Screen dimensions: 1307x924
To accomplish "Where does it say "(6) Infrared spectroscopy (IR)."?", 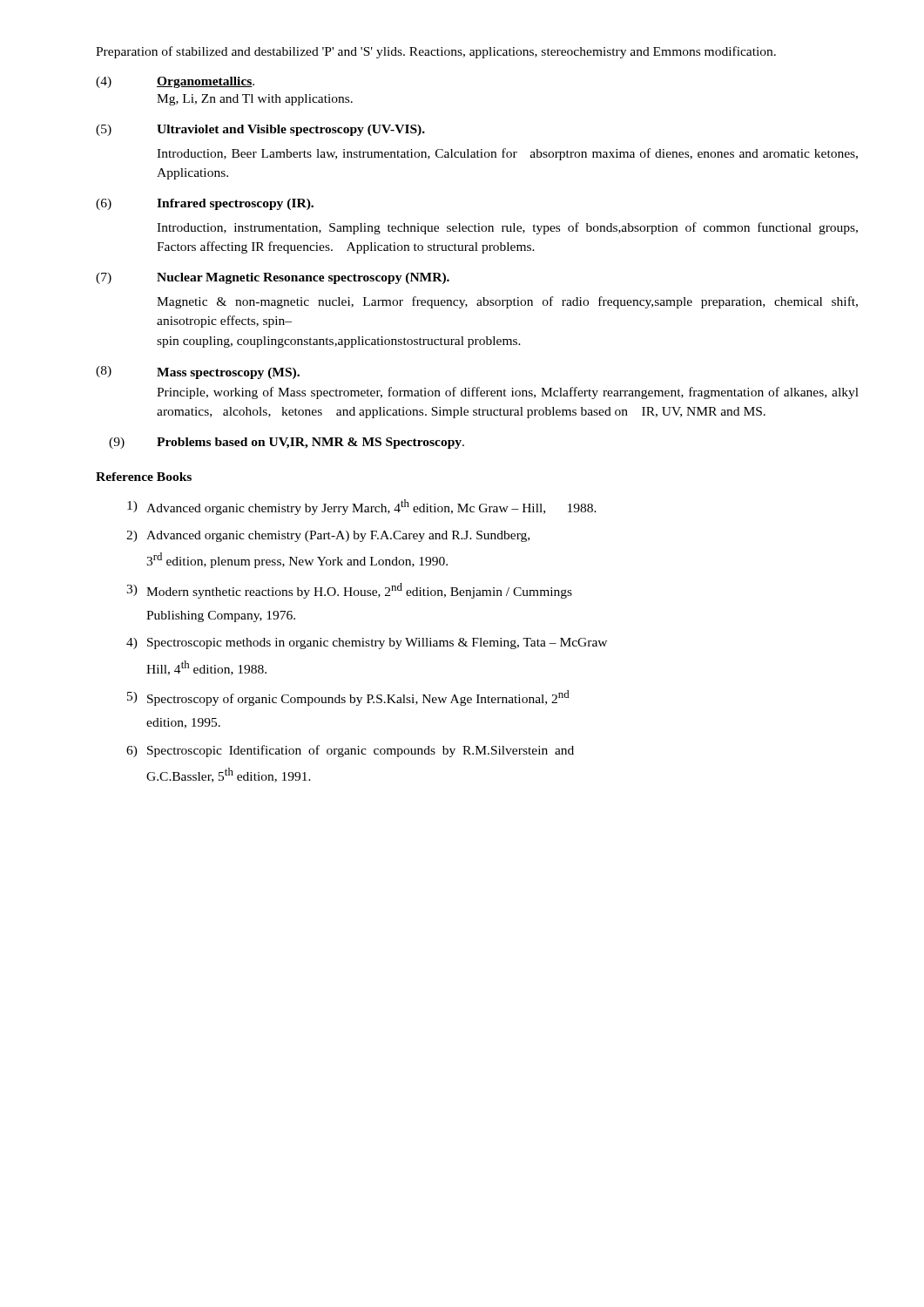I will [x=205, y=204].
